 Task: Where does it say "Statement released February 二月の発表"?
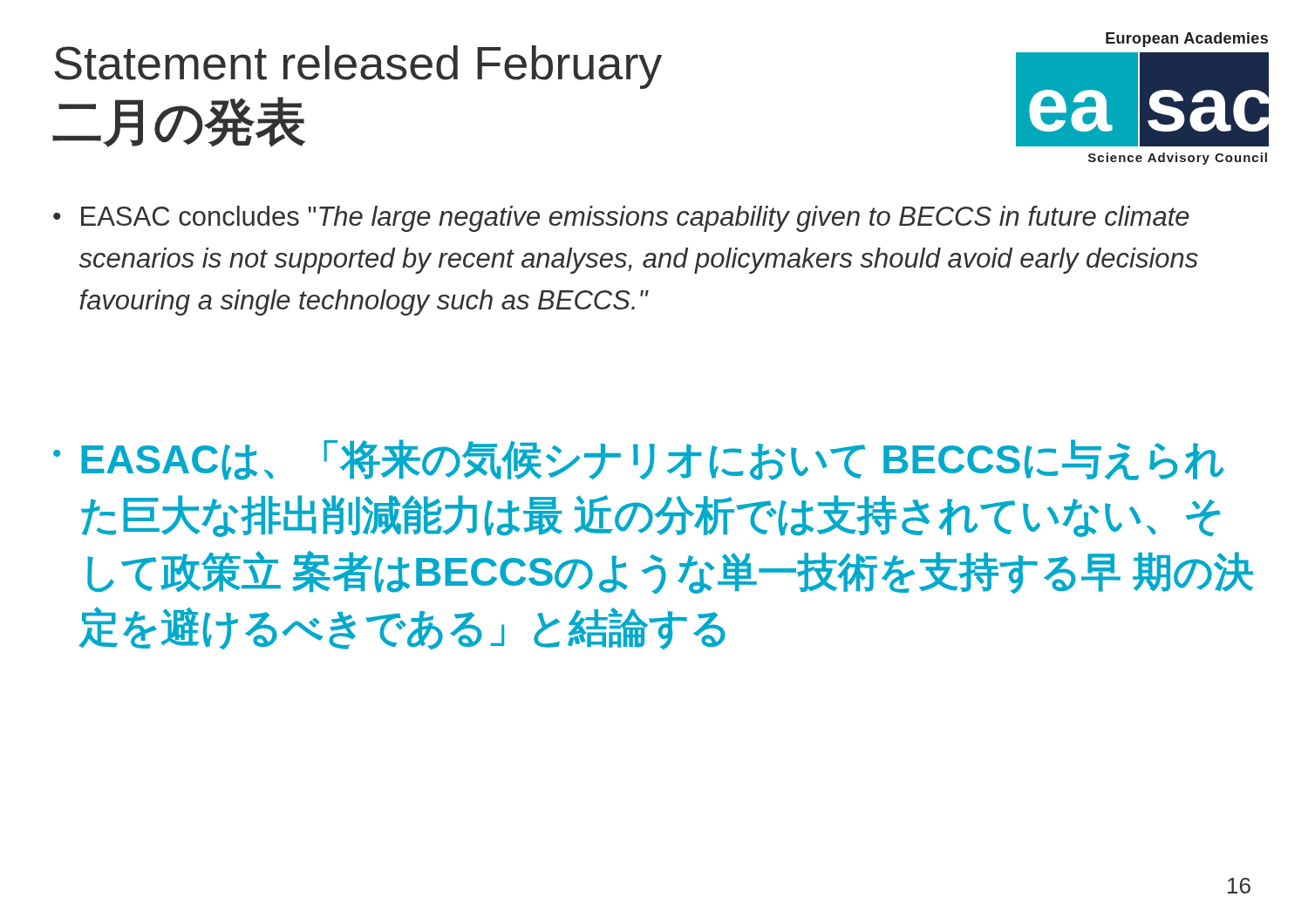tap(366, 93)
